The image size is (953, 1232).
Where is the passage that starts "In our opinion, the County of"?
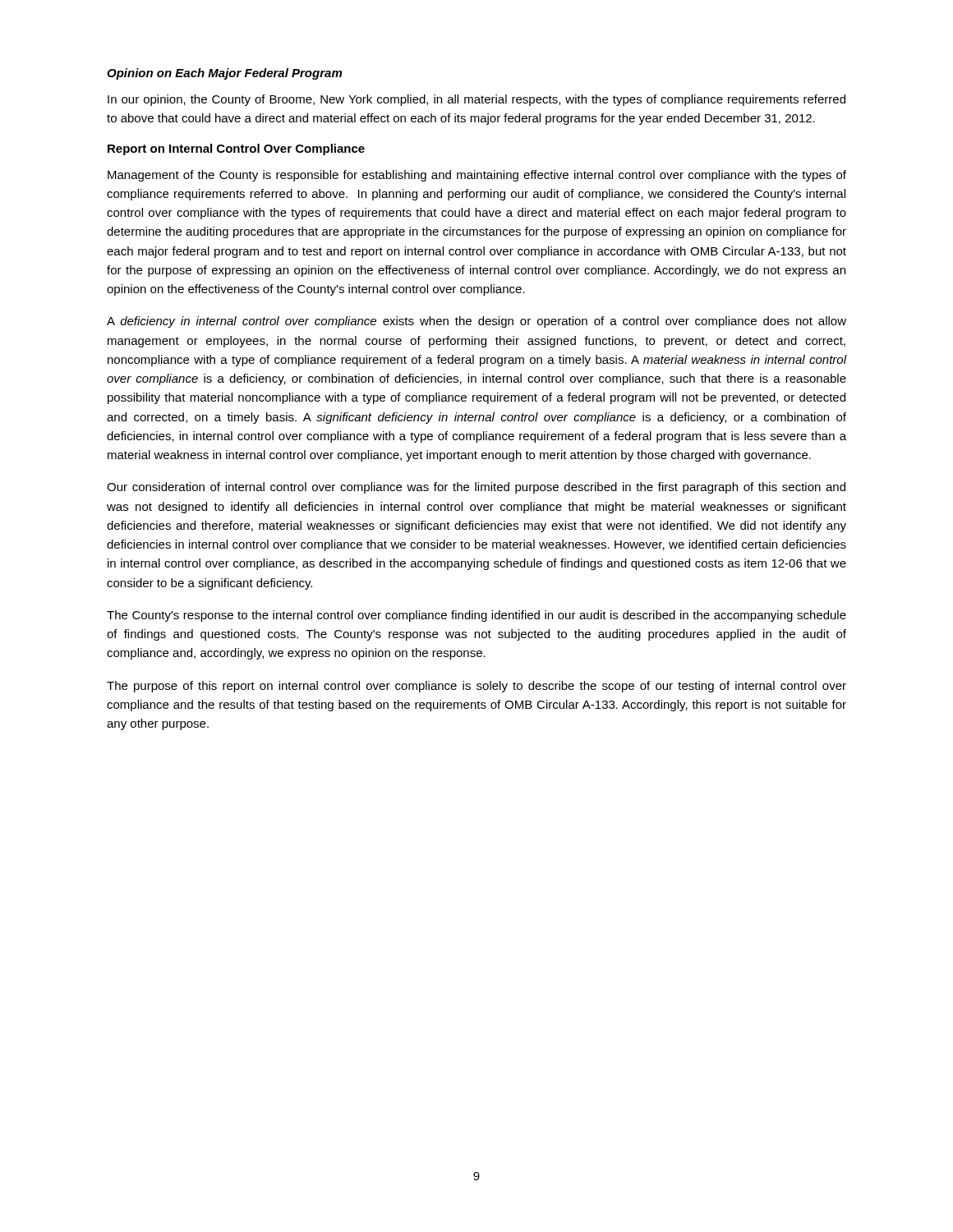[476, 109]
